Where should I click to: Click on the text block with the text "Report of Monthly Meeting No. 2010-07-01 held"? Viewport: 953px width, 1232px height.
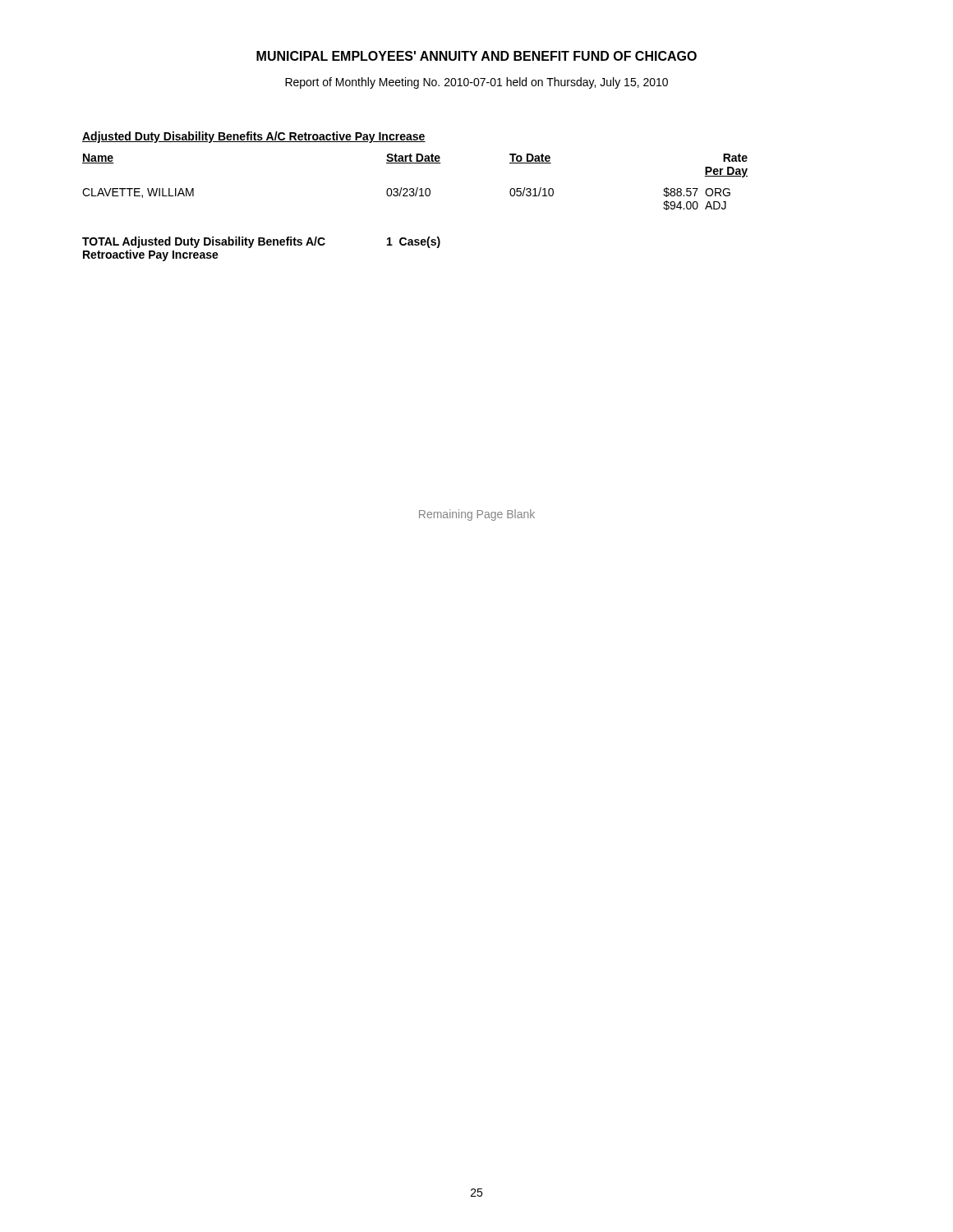[476, 82]
